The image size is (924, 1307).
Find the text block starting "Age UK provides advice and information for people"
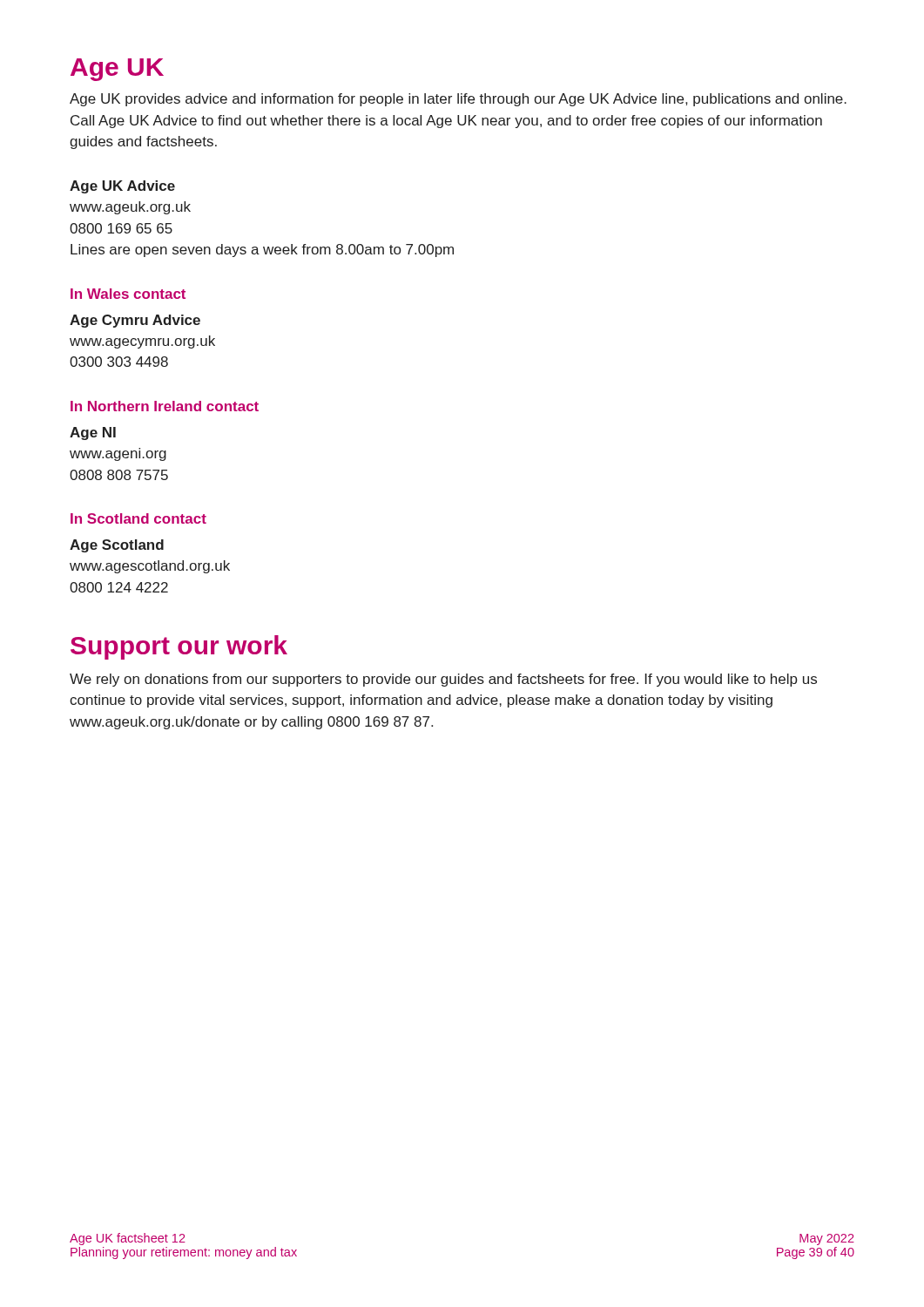pos(459,120)
